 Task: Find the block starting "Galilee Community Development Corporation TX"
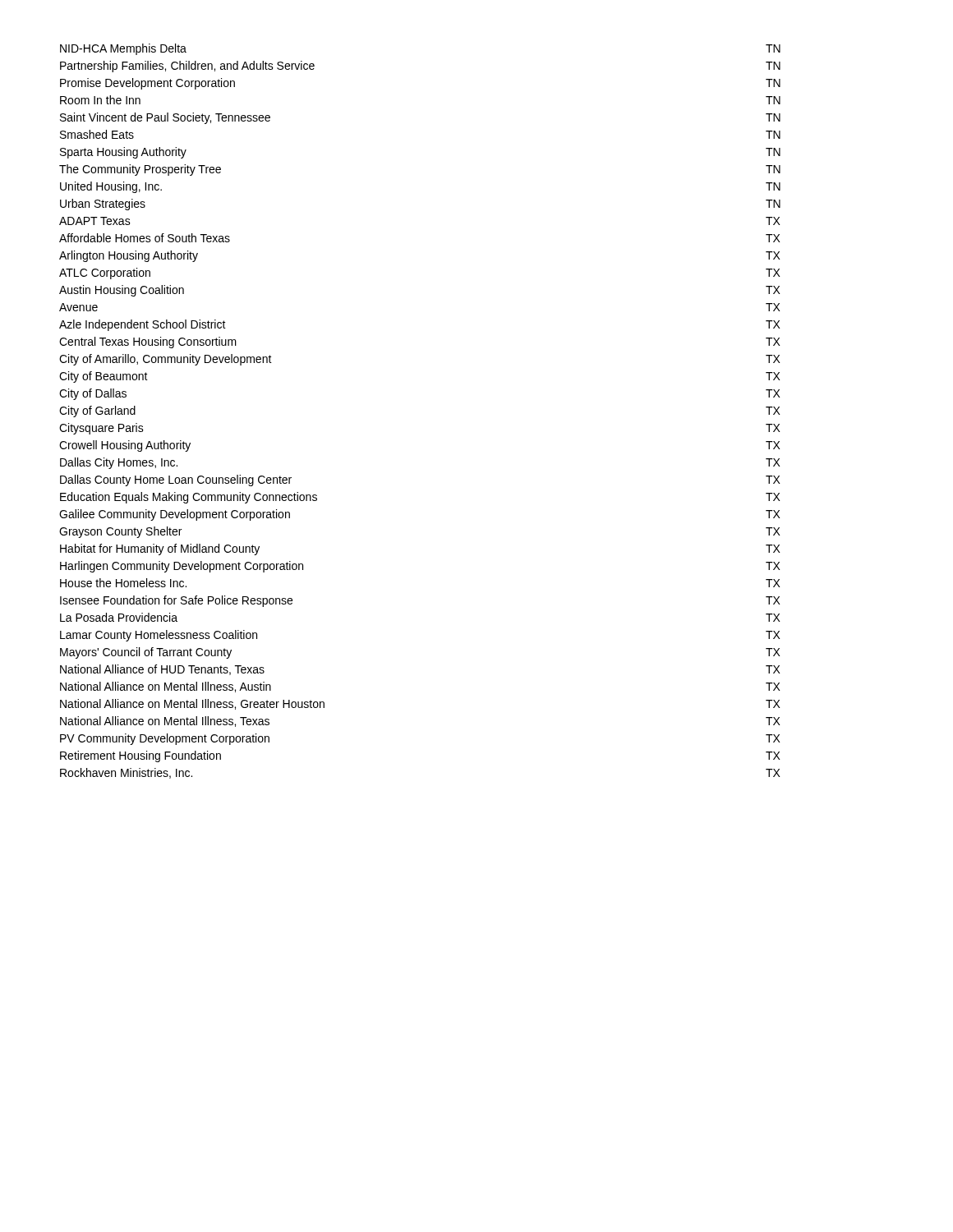click(176, 515)
